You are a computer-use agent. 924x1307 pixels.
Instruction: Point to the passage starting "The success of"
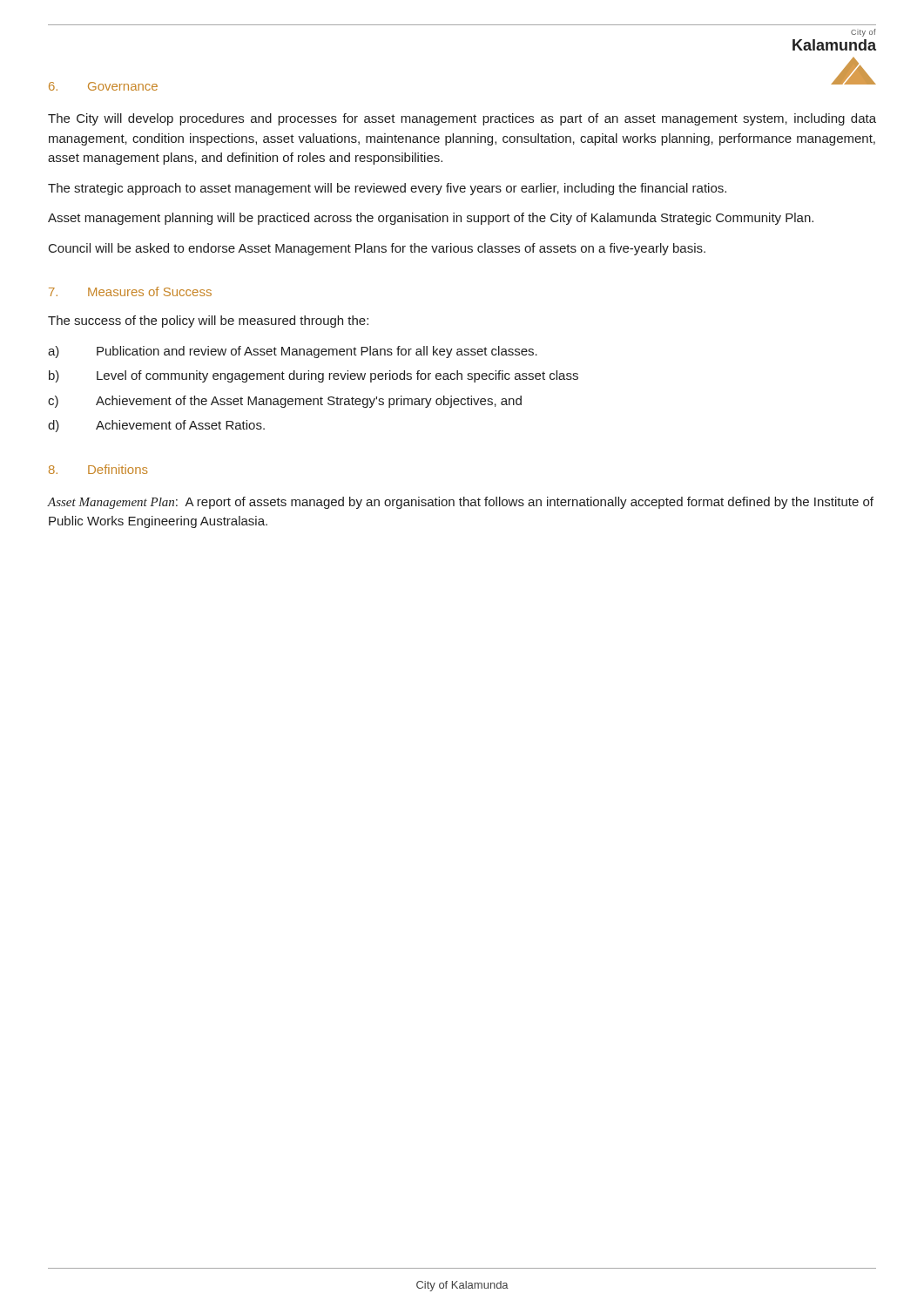(x=209, y=320)
